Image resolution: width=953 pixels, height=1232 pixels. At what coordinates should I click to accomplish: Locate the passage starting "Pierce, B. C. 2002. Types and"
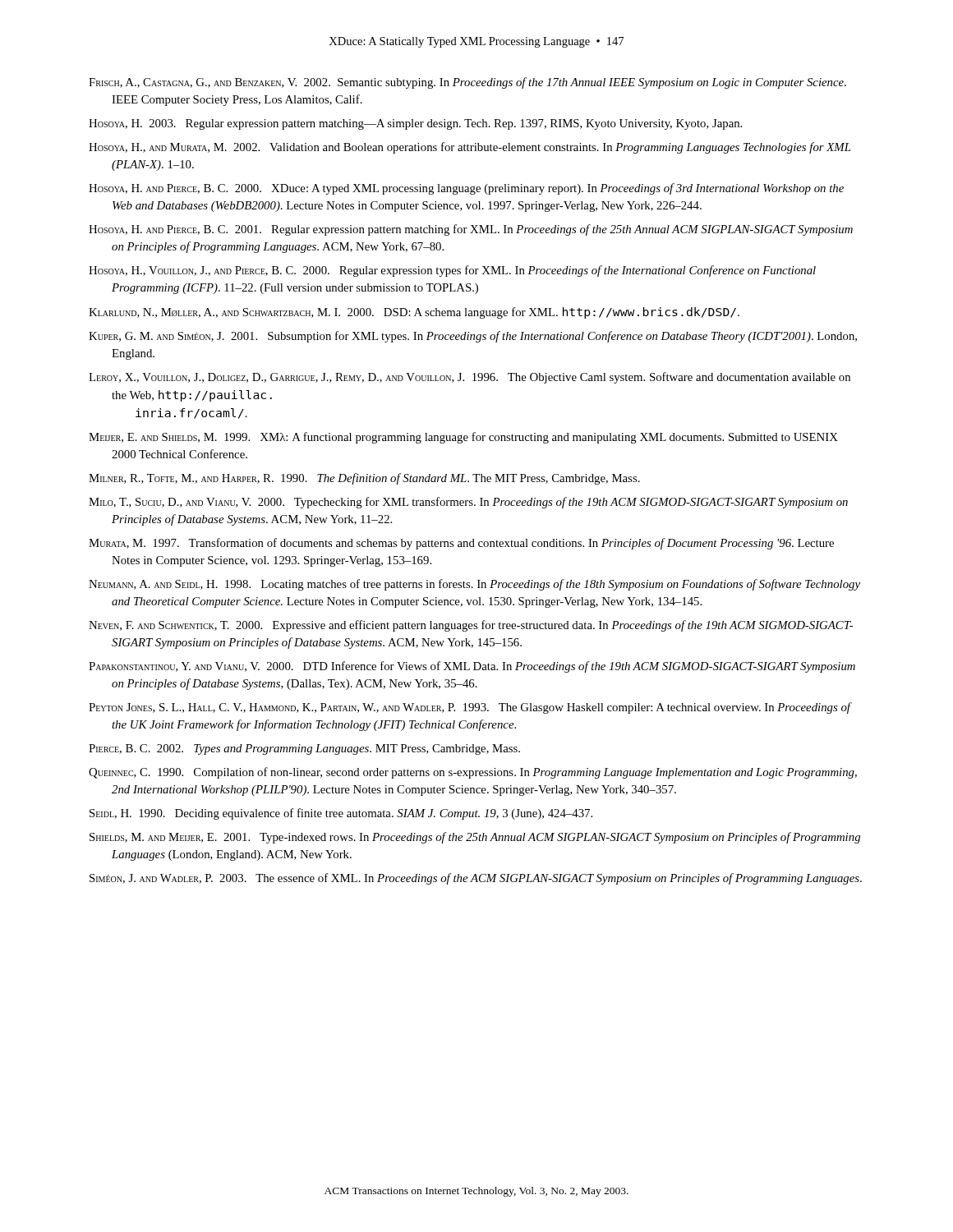(x=305, y=748)
